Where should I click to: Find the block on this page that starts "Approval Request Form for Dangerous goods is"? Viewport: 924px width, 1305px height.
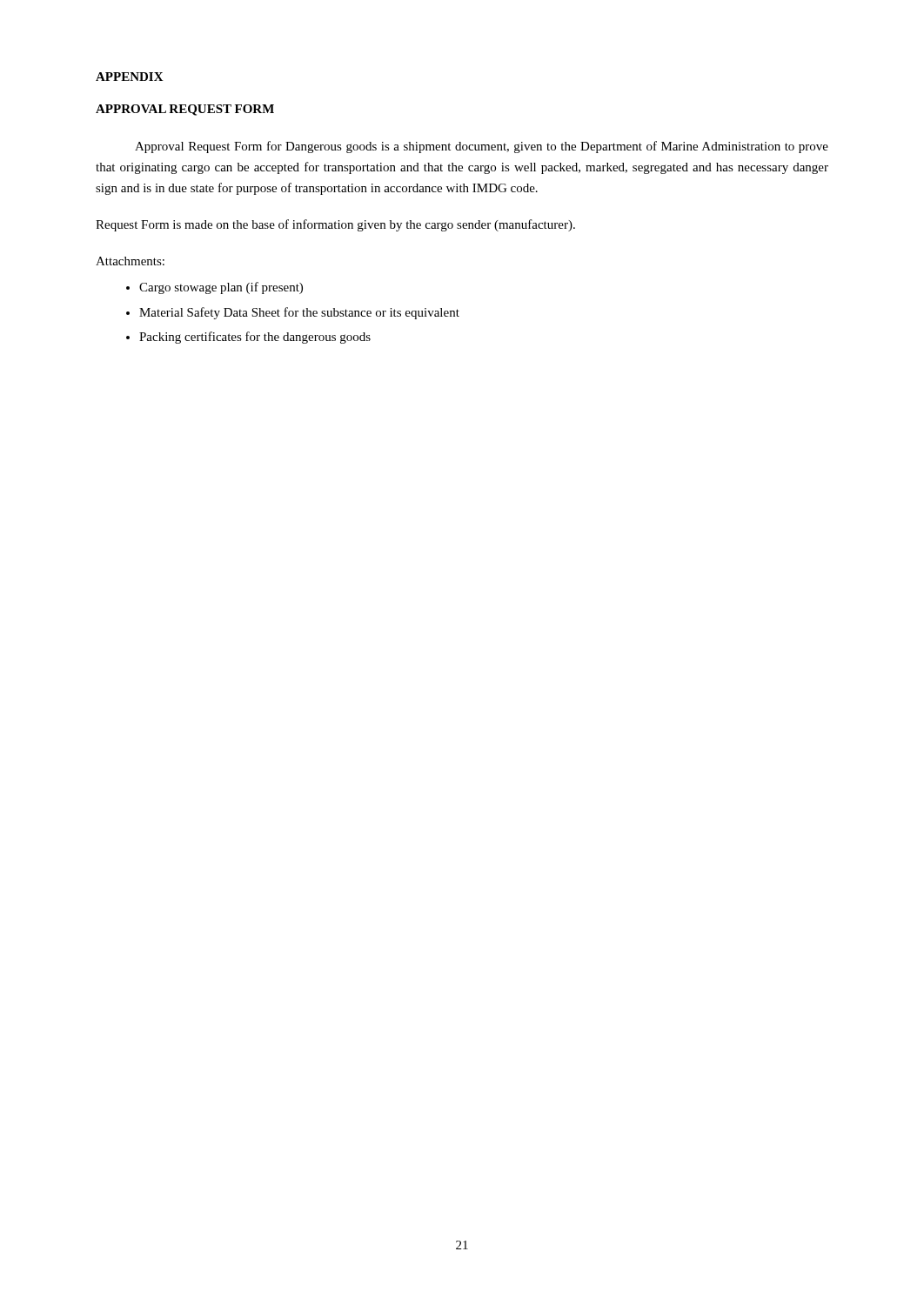[x=462, y=167]
